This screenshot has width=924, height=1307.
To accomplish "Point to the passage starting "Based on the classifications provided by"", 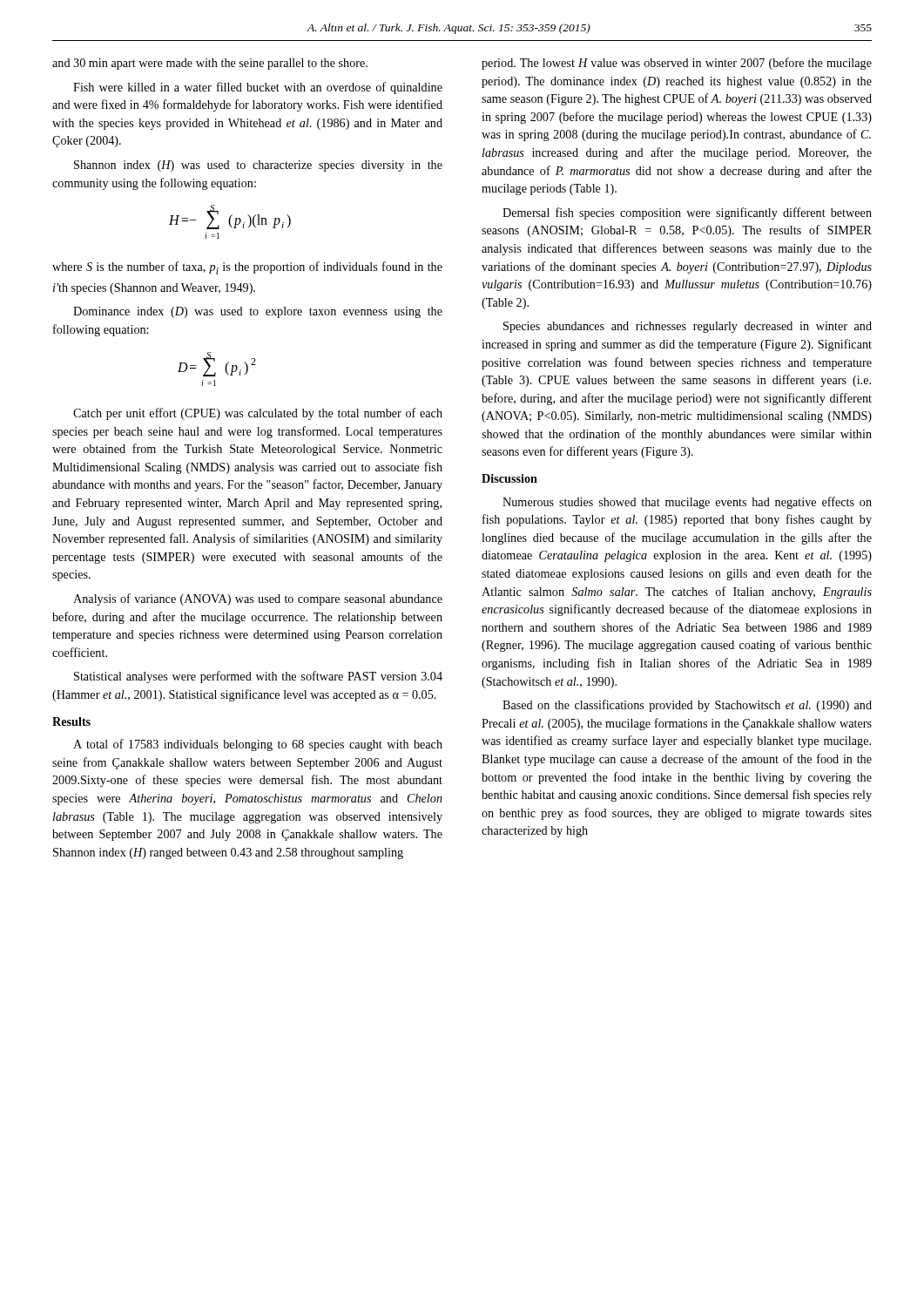I will (677, 768).
